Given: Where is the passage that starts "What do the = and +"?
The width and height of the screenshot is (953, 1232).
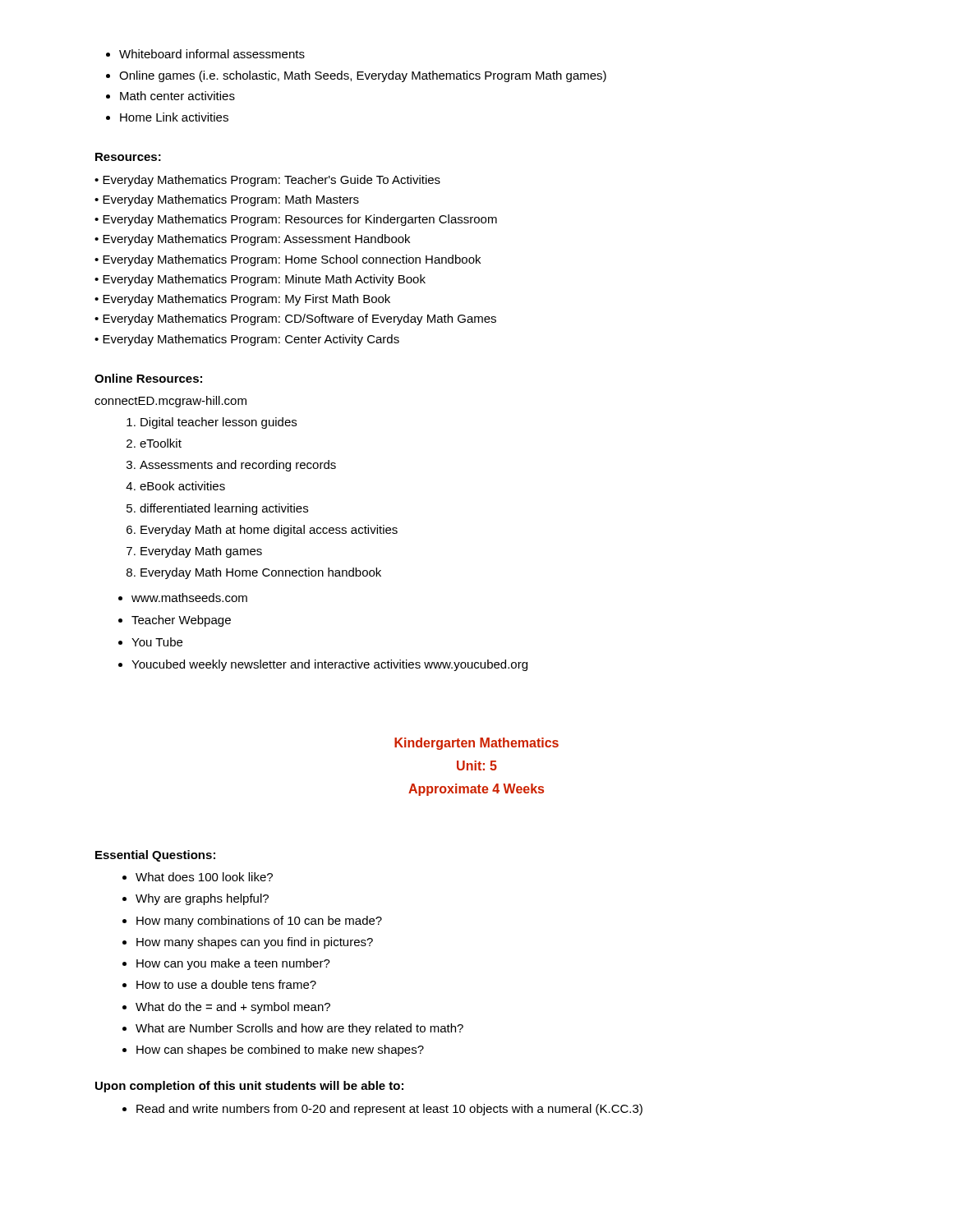Looking at the screenshot, I should [x=233, y=1008].
